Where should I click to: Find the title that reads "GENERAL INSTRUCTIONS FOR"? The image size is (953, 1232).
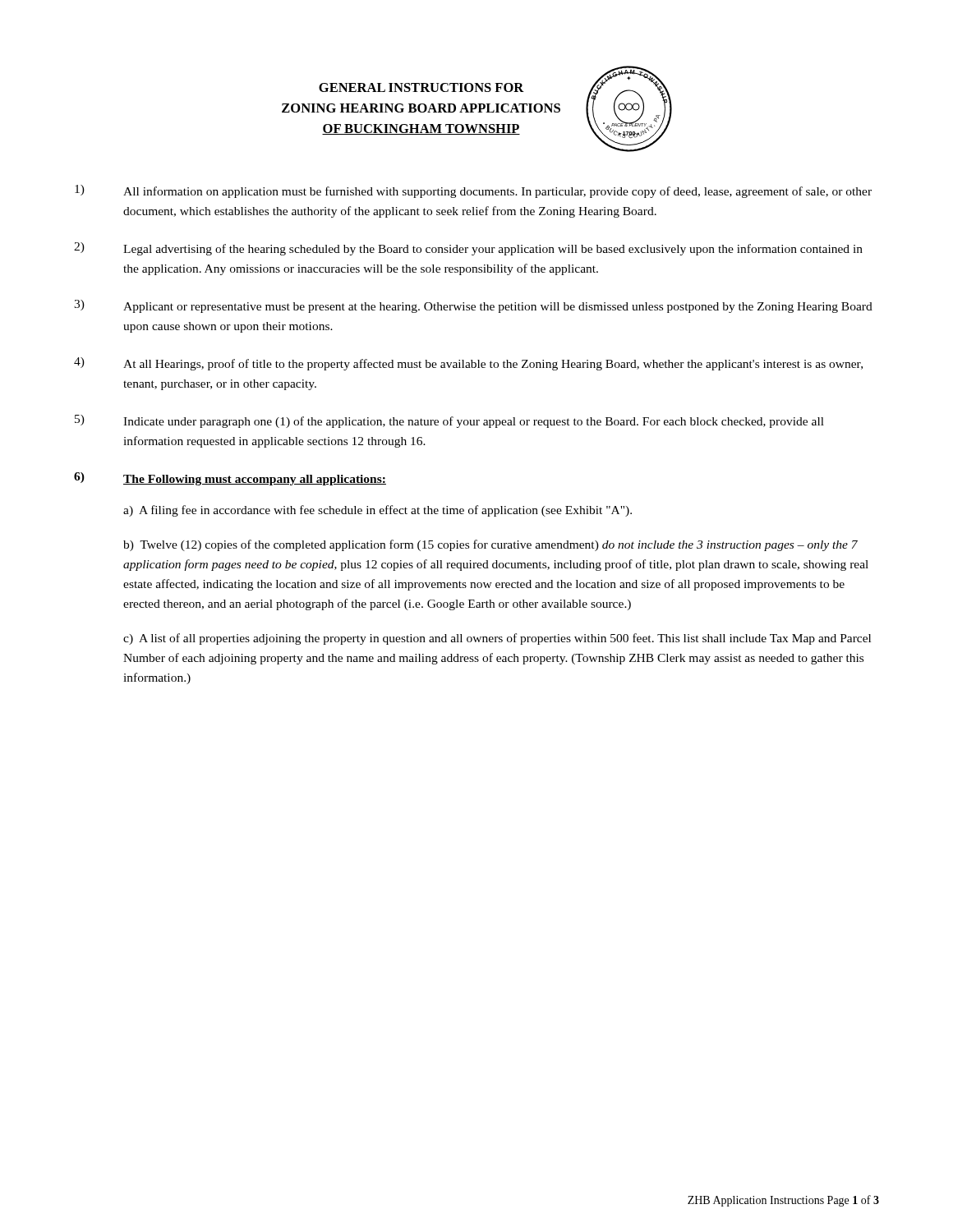(x=421, y=109)
